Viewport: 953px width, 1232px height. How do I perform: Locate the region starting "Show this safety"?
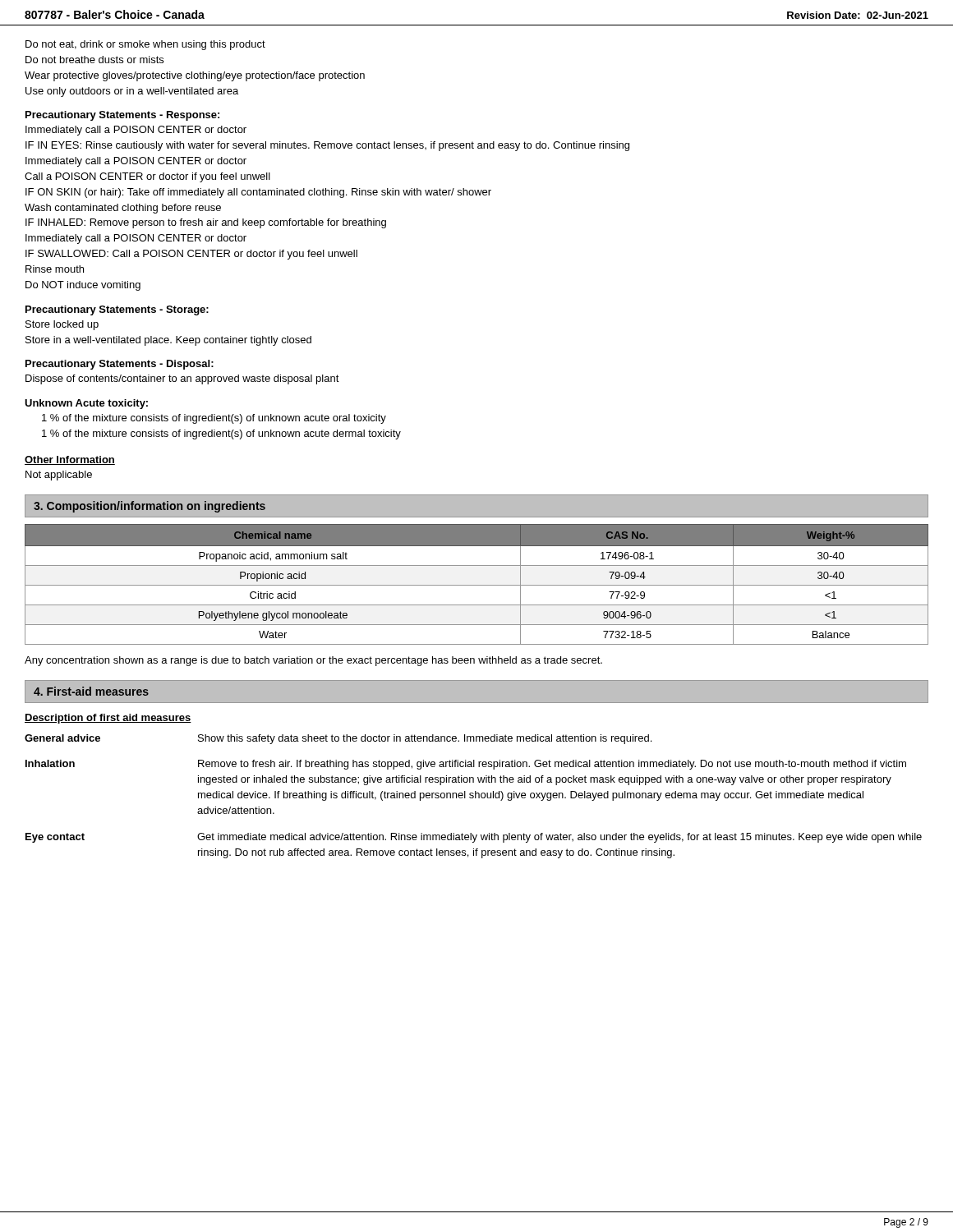pyautogui.click(x=425, y=738)
